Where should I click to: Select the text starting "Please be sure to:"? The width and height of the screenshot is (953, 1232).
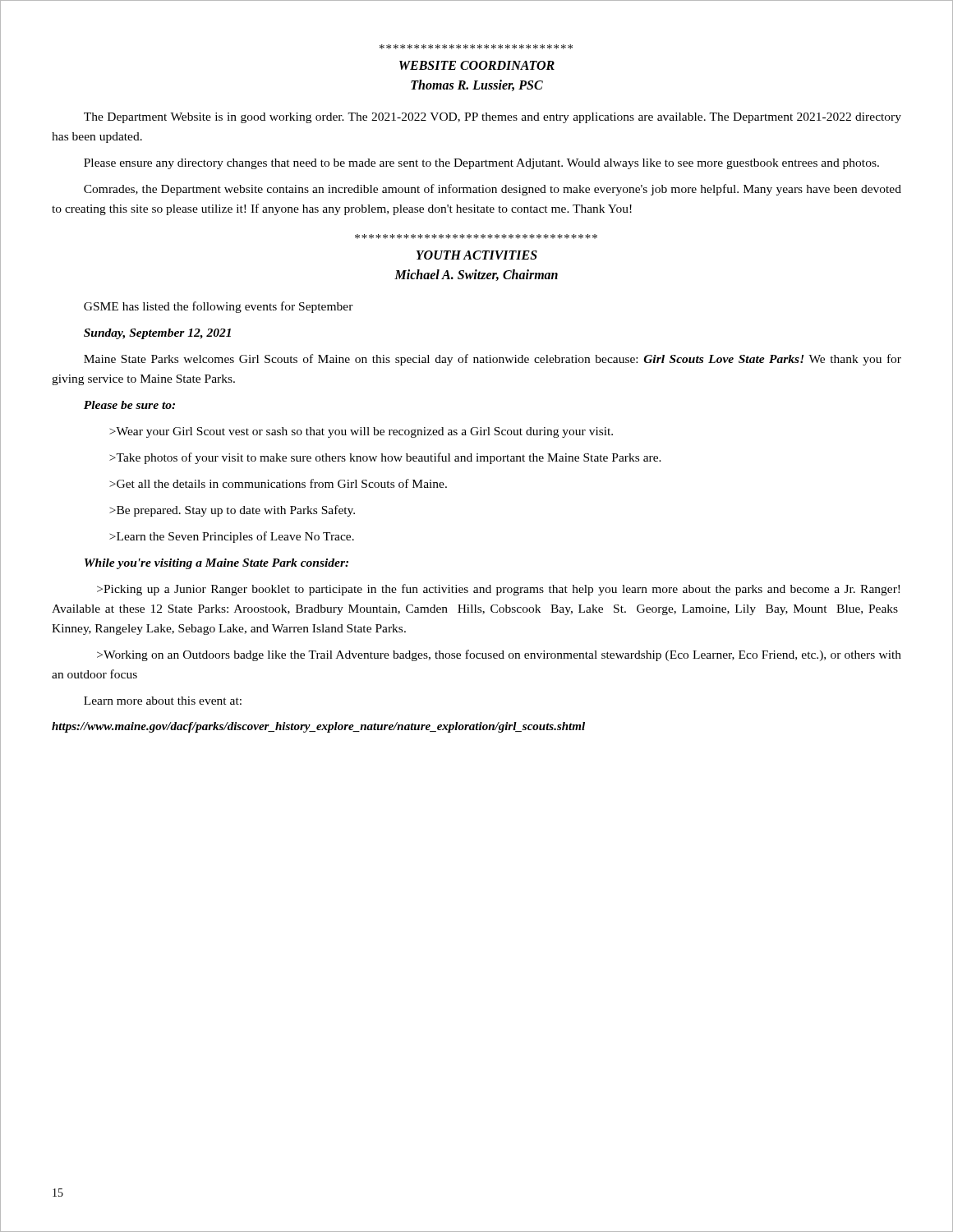click(x=130, y=405)
